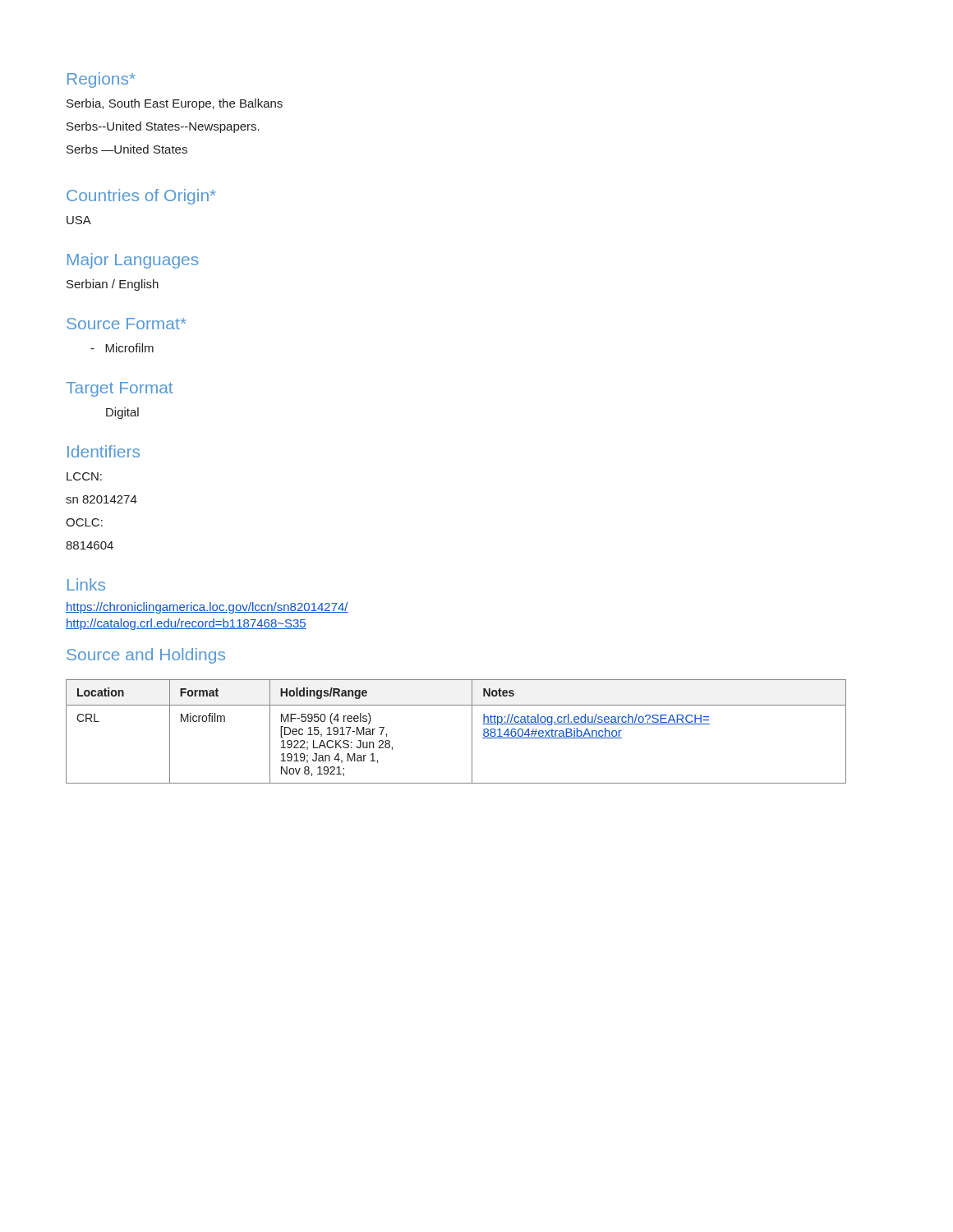953x1232 pixels.
Task: Find the text starting "https://chroniclingamerica.loc.gov/lccn/sn82014274/ http://catalog.crl.edu/record=b1187468~S35"
Action: pyautogui.click(x=207, y=608)
